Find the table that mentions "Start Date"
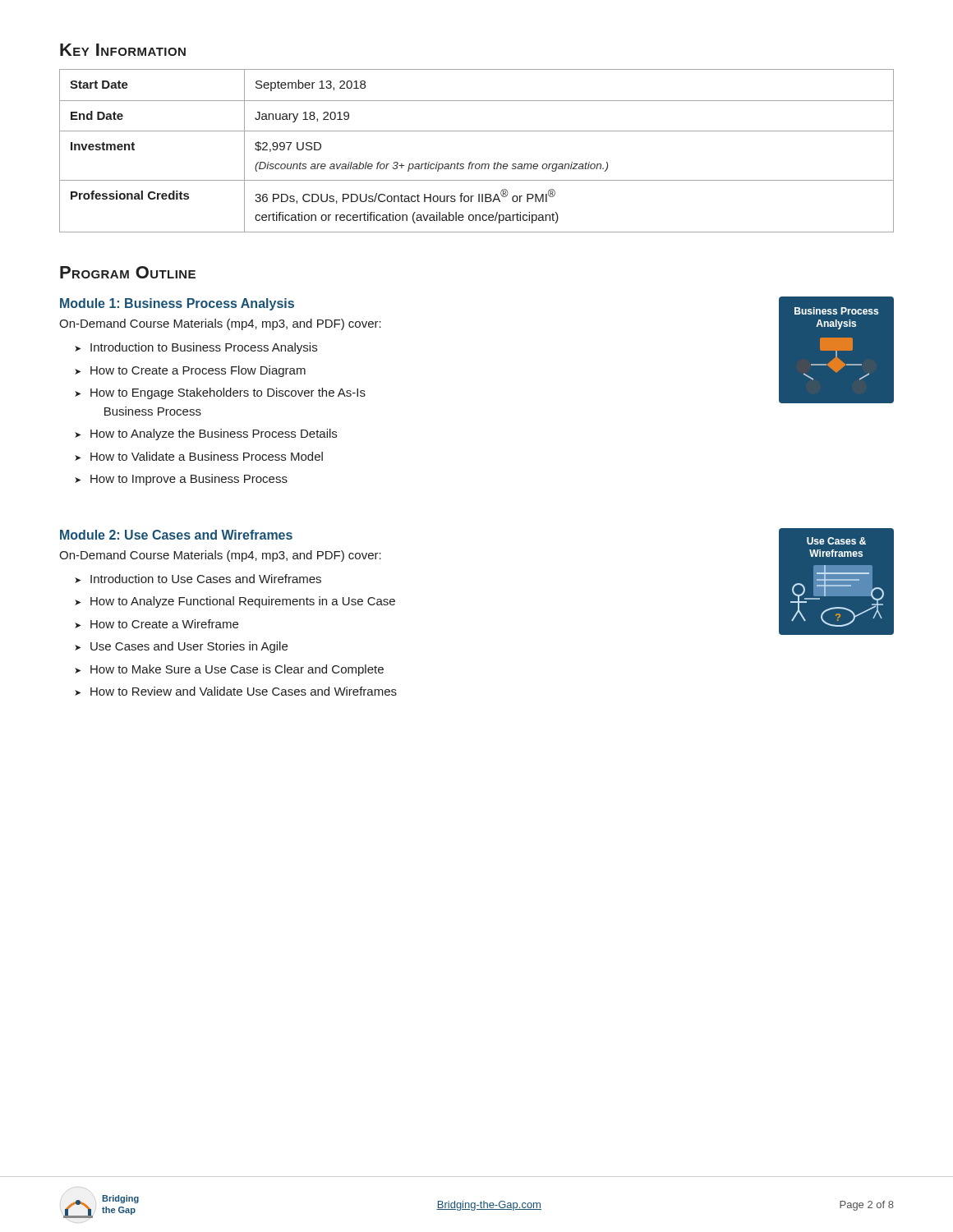This screenshot has height=1232, width=953. 476,151
